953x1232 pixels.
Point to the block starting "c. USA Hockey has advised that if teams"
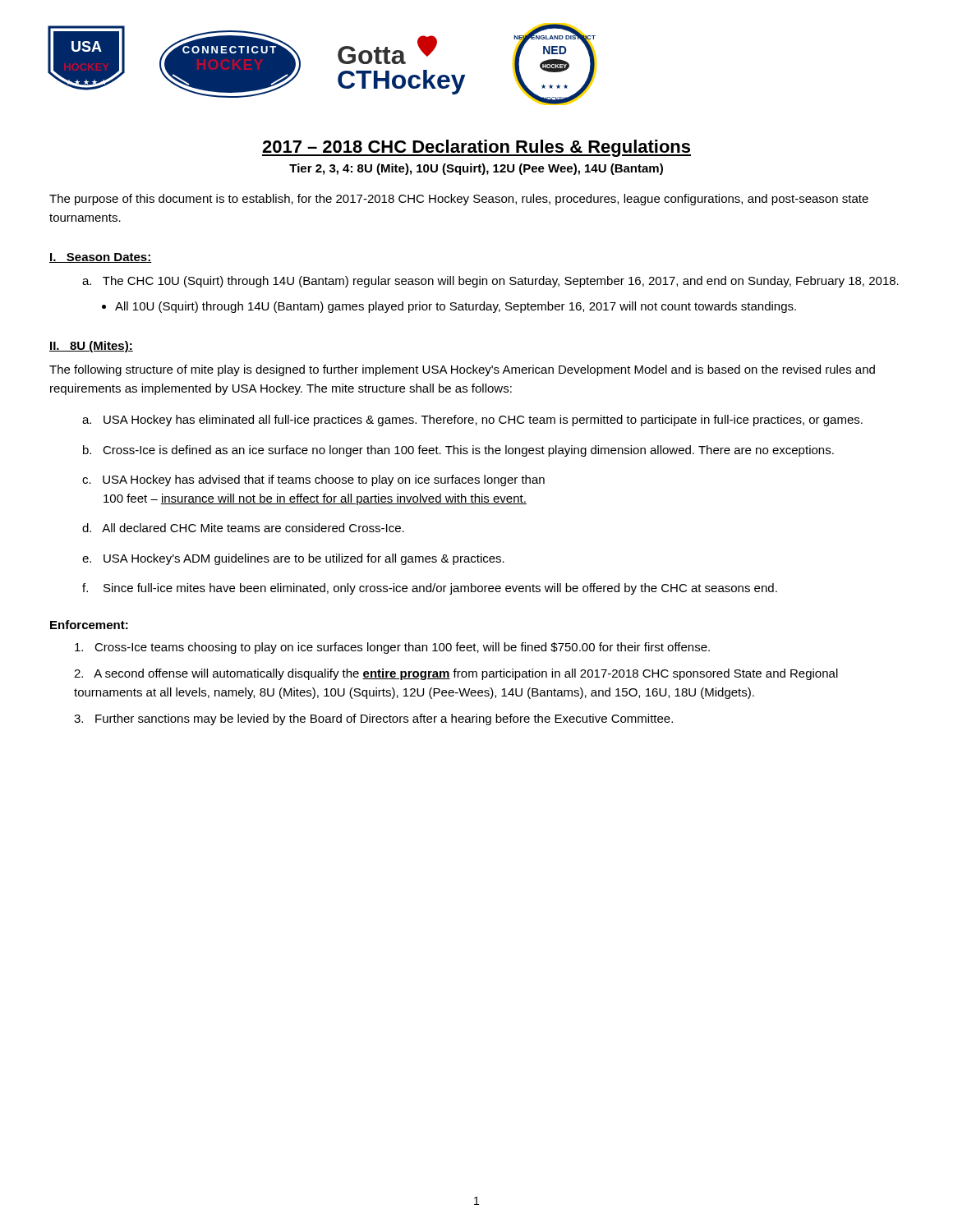click(x=314, y=488)
